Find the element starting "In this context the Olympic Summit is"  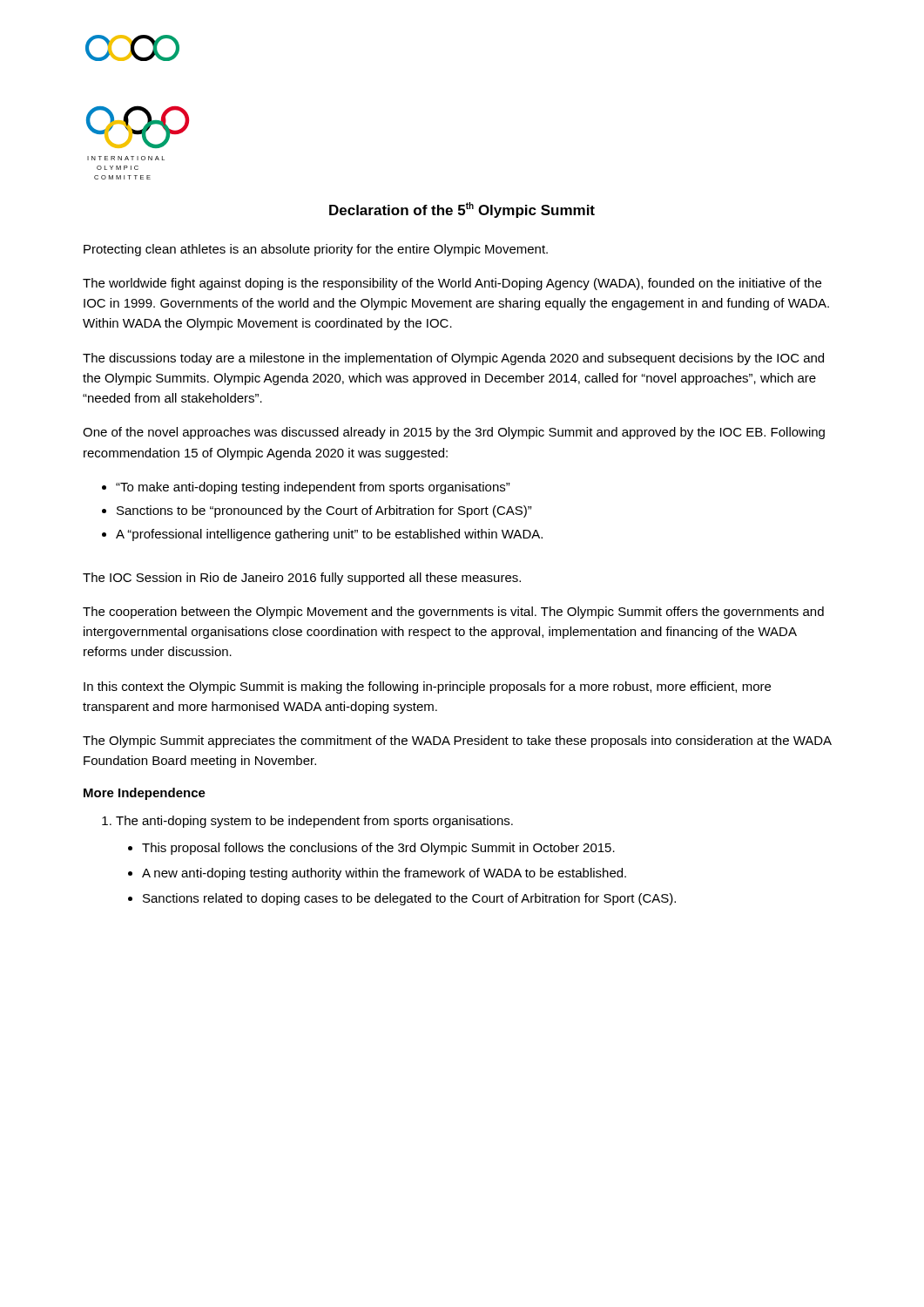[x=427, y=696]
